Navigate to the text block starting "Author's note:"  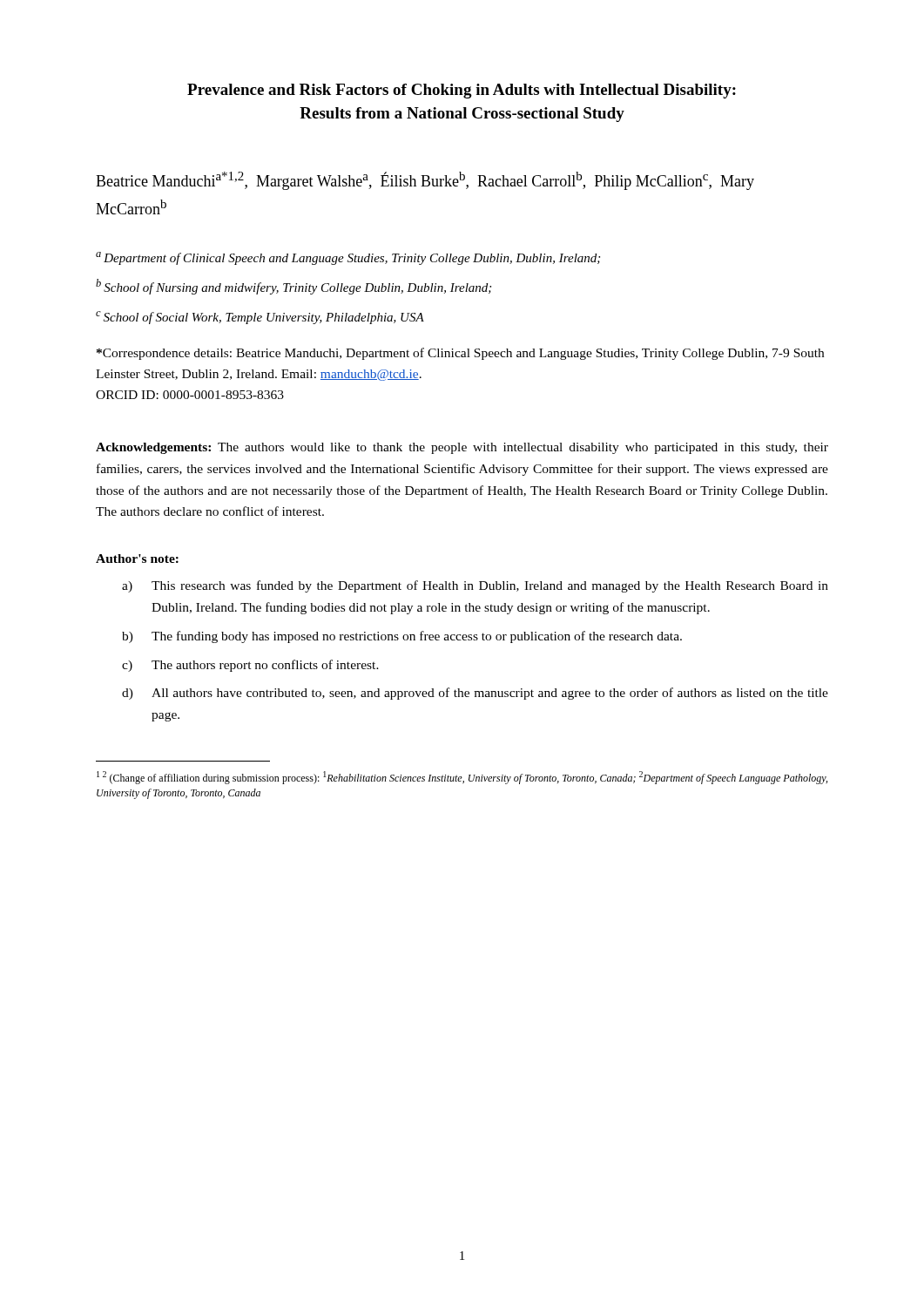click(138, 558)
